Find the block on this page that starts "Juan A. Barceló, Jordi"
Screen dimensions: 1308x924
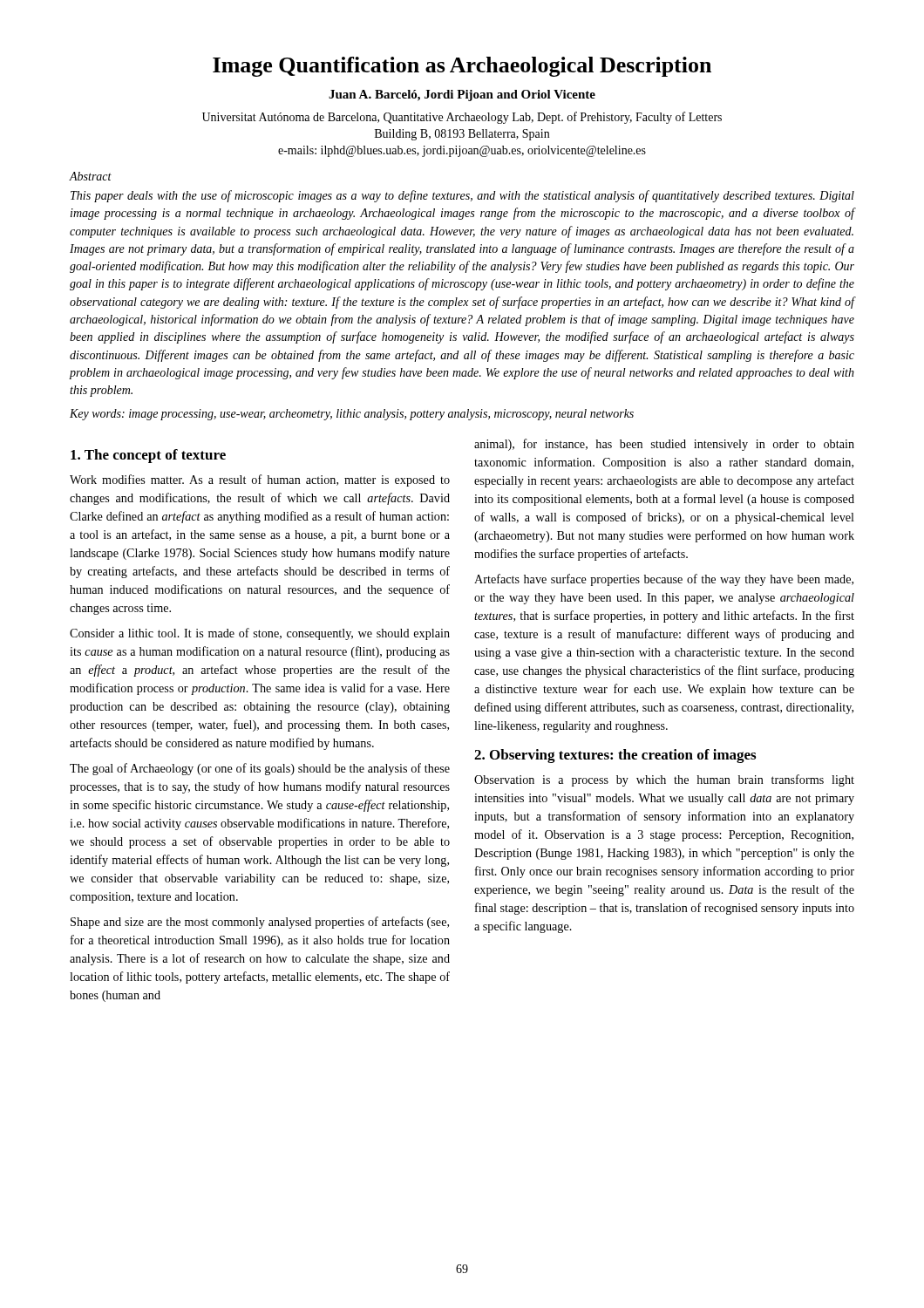pyautogui.click(x=462, y=95)
